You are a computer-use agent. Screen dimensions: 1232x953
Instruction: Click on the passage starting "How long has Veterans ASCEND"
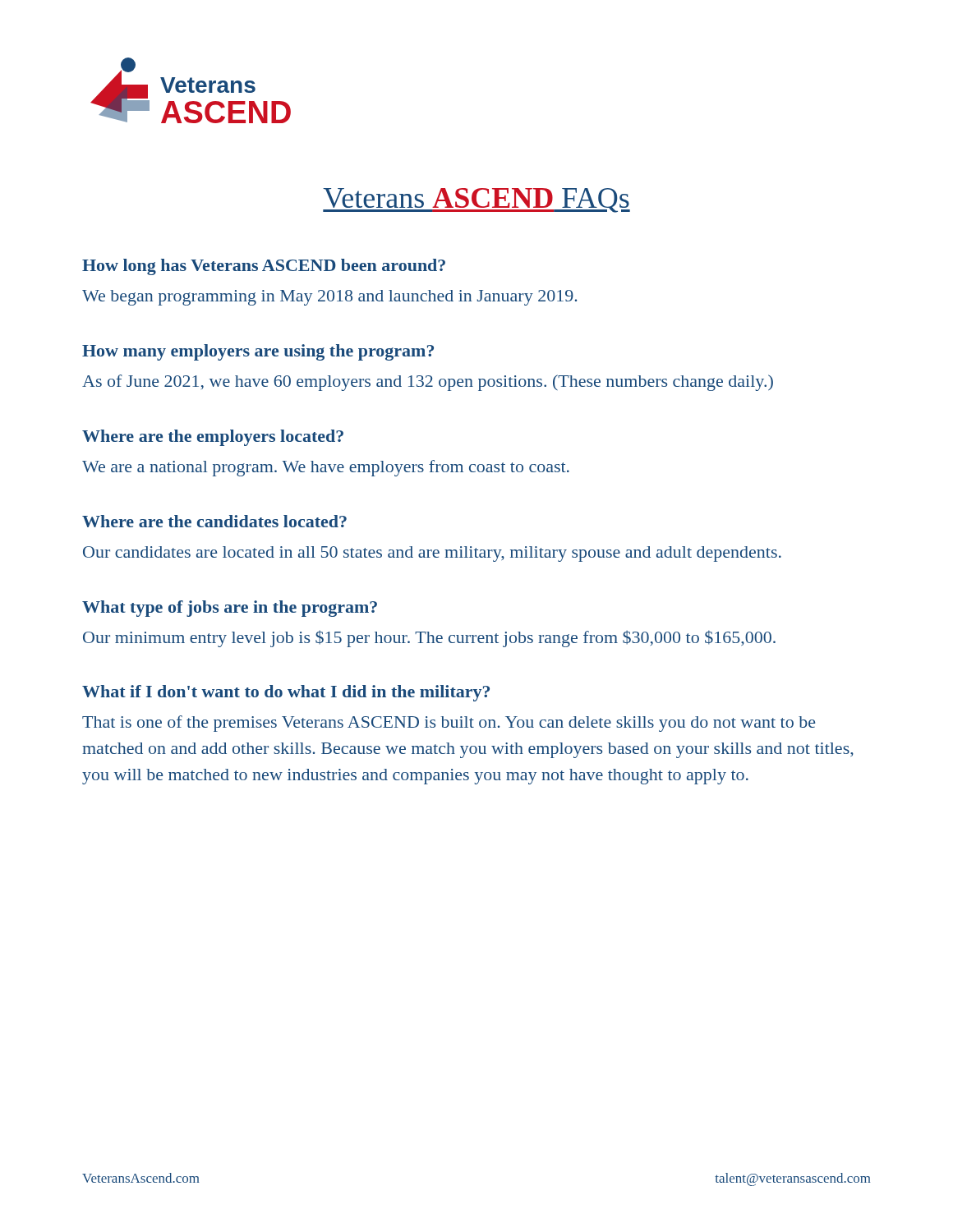(x=264, y=265)
